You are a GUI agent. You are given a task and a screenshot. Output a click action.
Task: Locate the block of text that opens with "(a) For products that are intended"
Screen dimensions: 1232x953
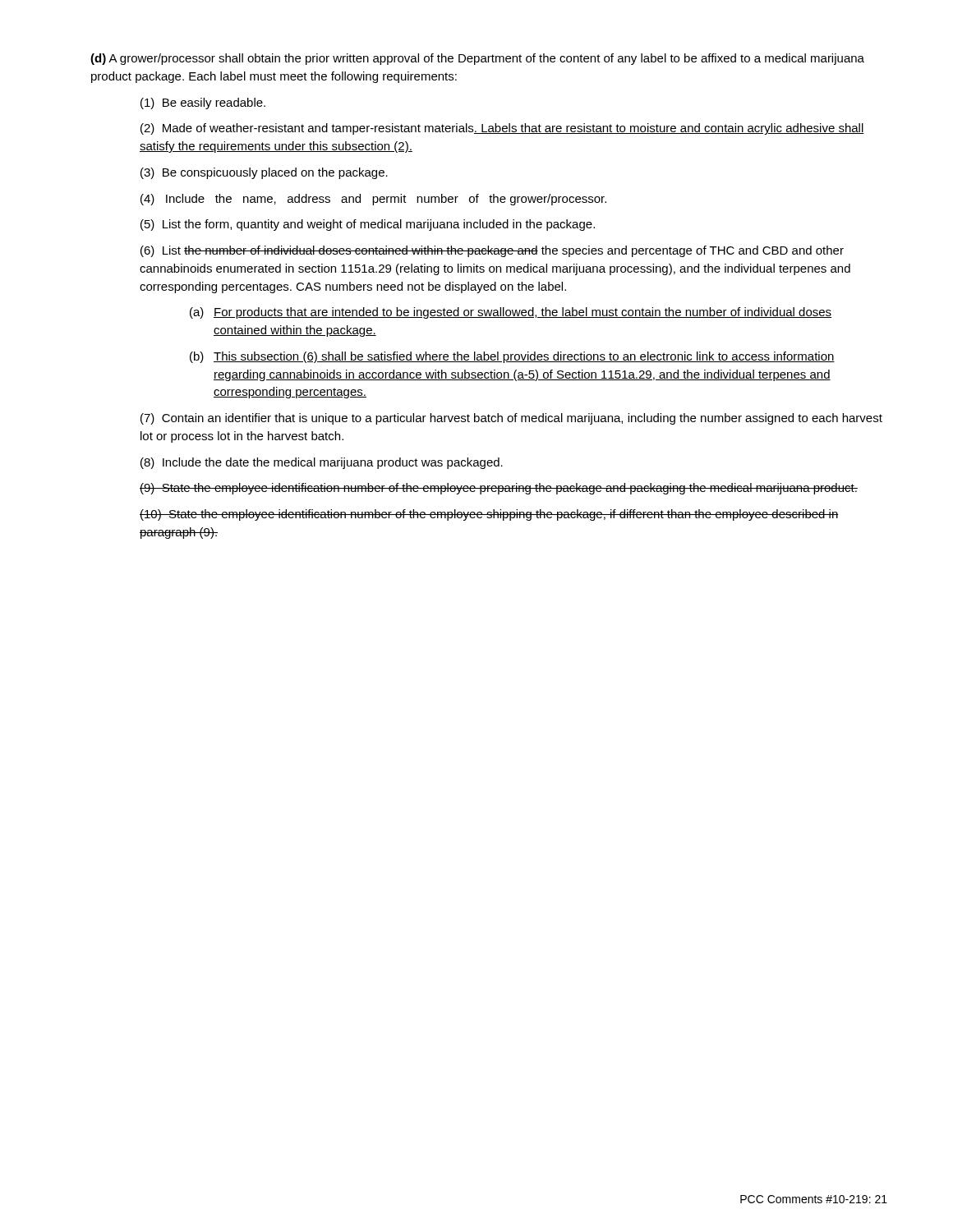[x=538, y=321]
